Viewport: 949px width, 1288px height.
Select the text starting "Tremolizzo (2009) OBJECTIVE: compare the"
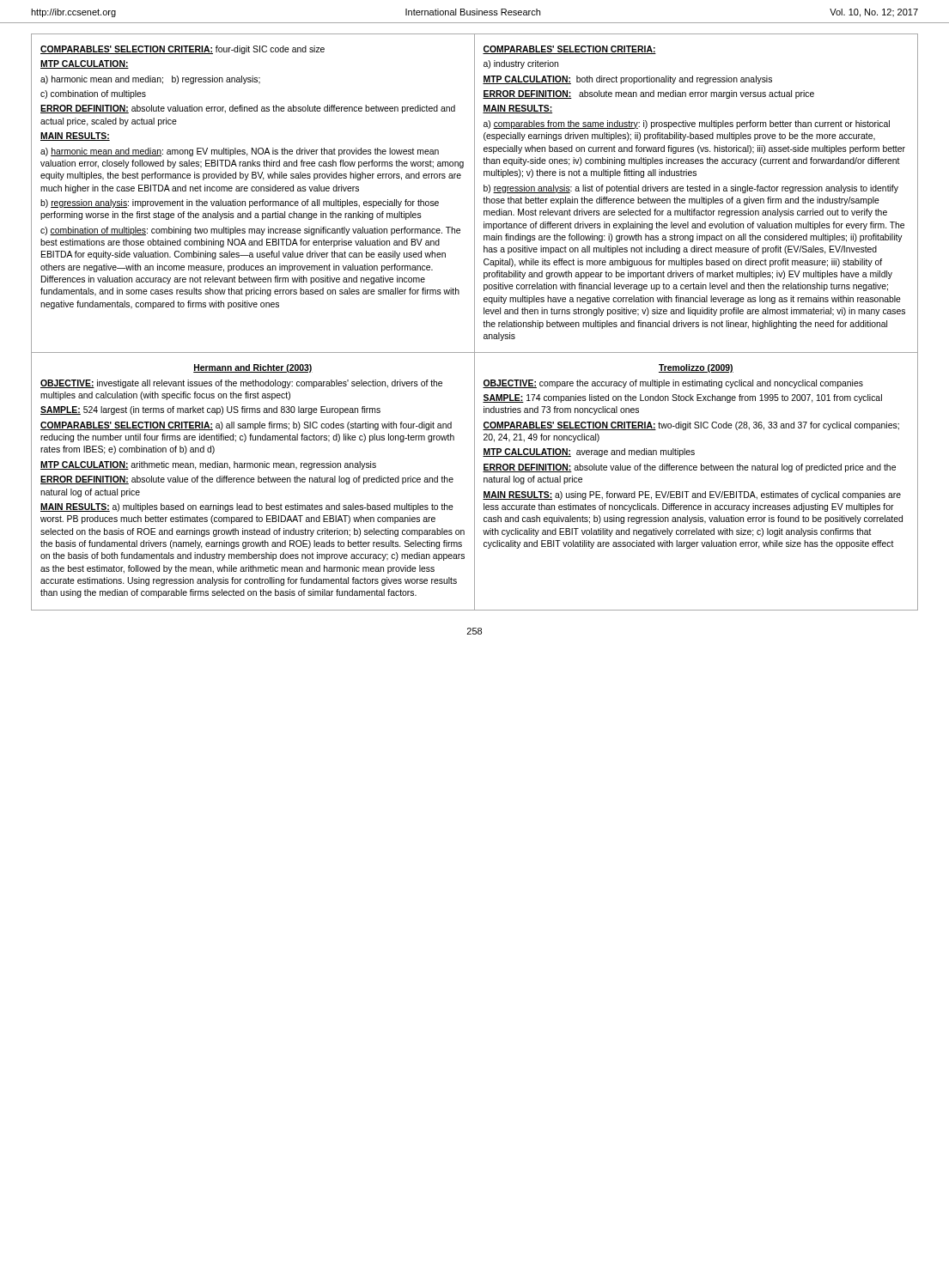coord(696,457)
